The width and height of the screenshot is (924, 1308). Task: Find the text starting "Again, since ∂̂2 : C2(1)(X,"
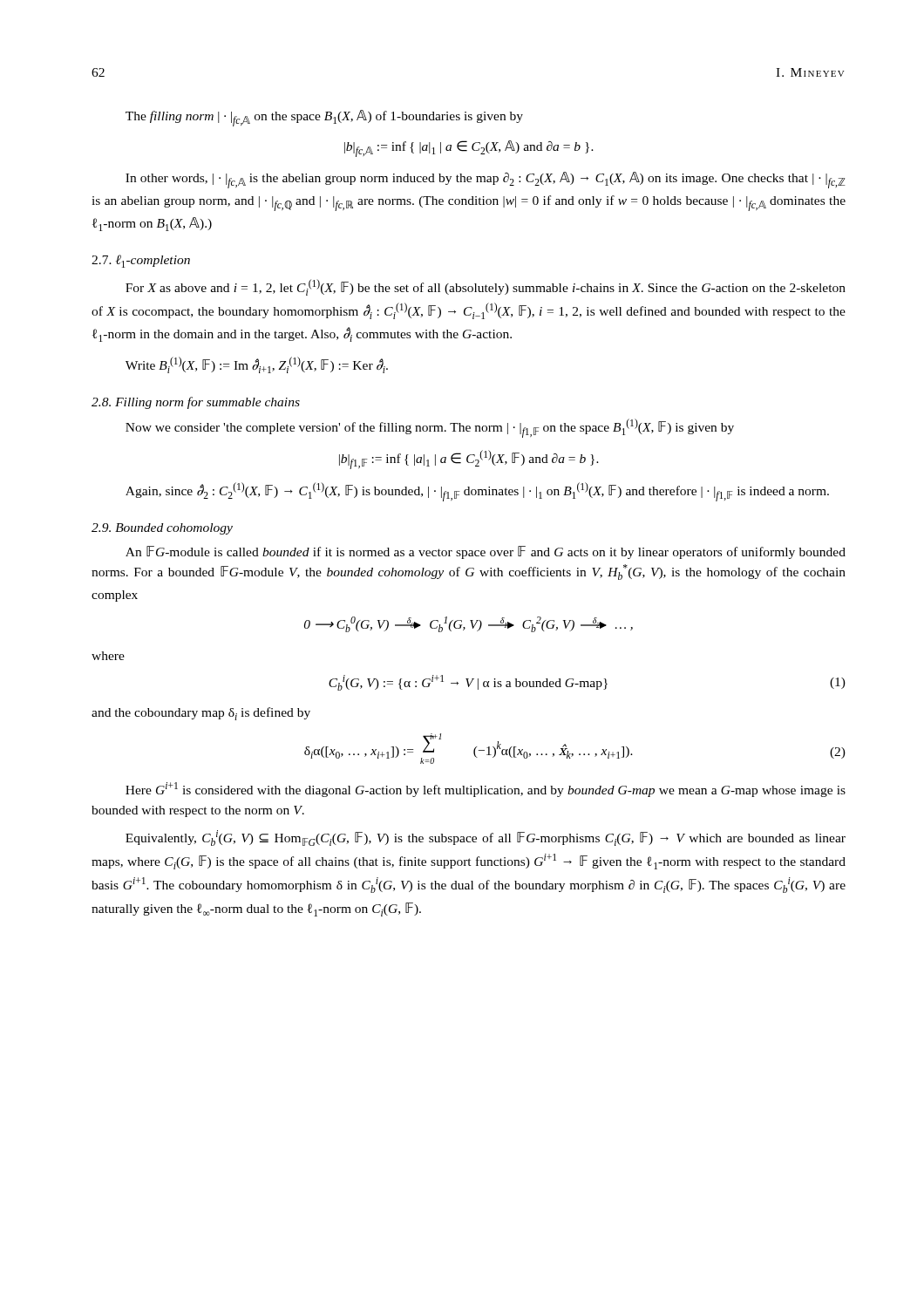tap(478, 491)
